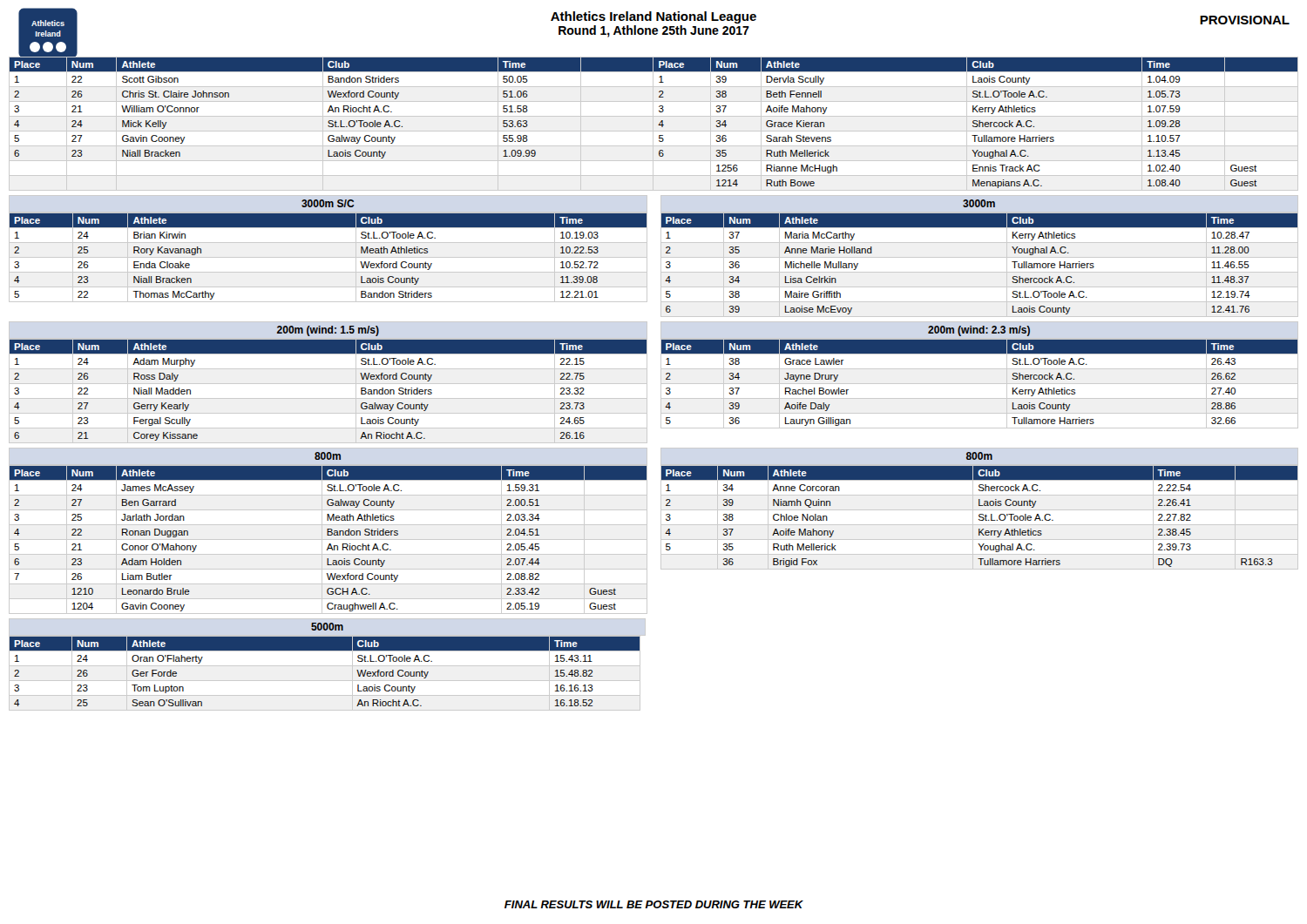Find the logo
The width and height of the screenshot is (1307, 924).
[48, 34]
